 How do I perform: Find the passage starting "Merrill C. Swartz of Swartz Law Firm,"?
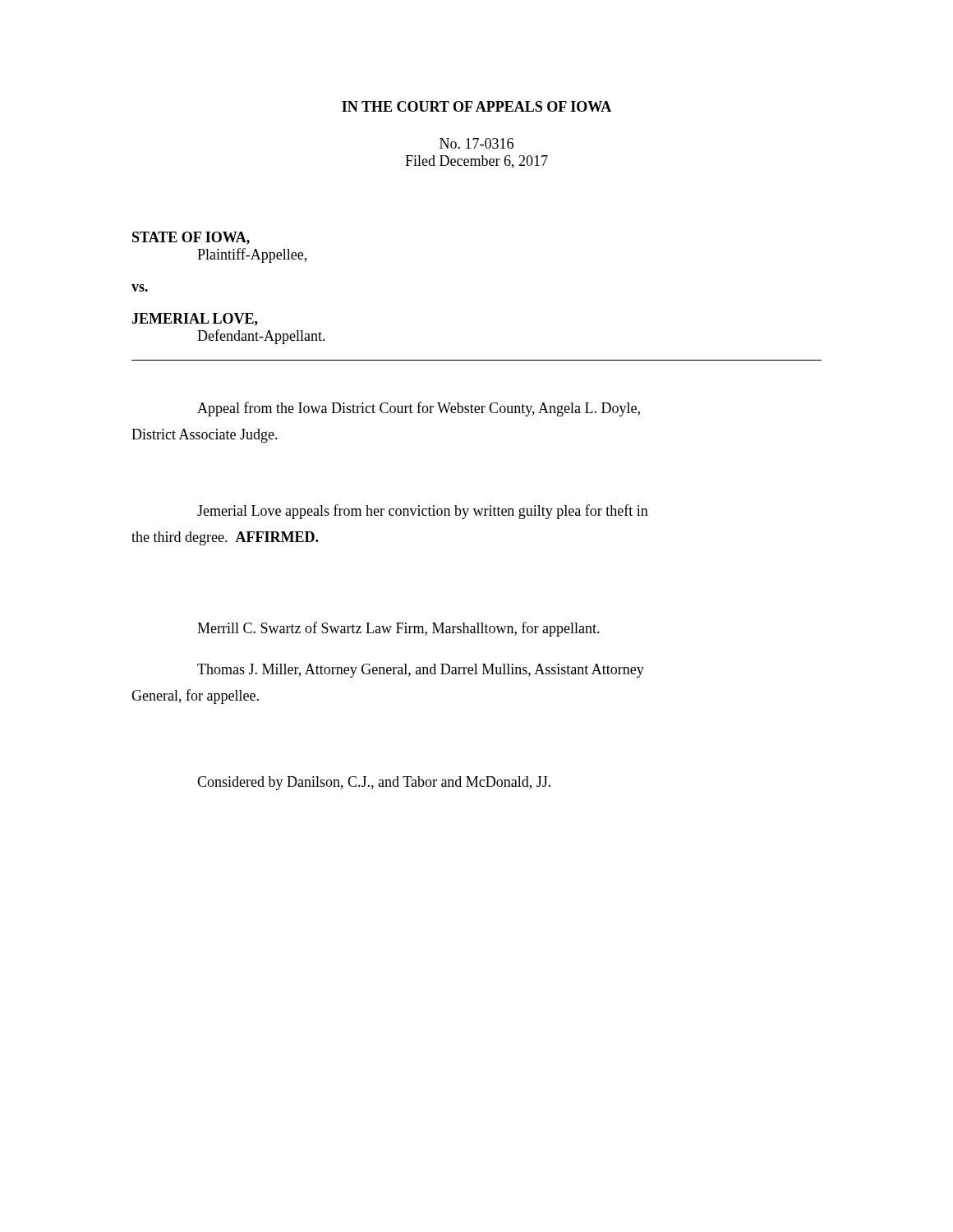coord(399,628)
